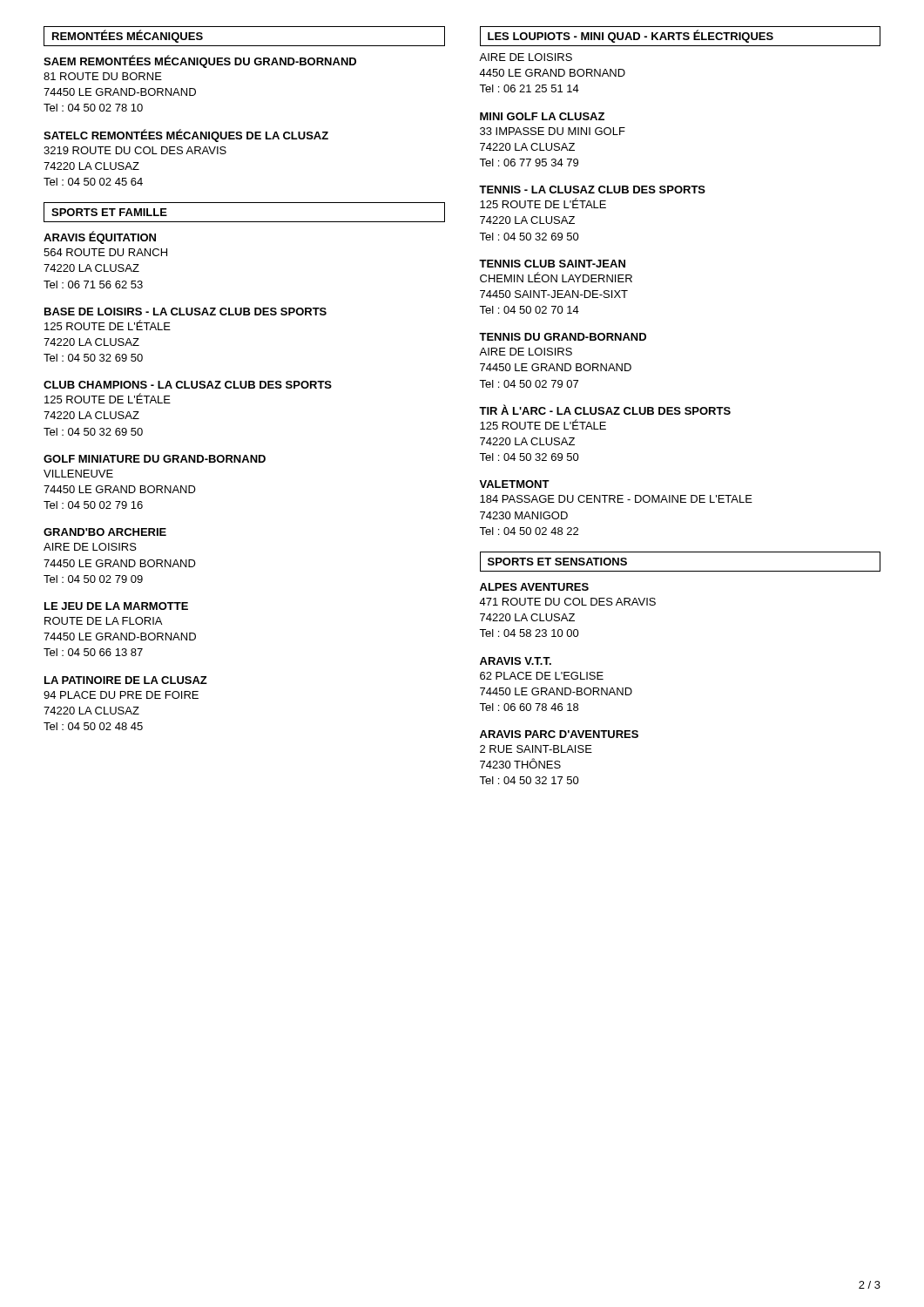This screenshot has height=1307, width=924.
Task: Locate the text block with the text "TIR À L'ARC - LA CLUSAZ CLUB DES"
Action: click(x=605, y=410)
